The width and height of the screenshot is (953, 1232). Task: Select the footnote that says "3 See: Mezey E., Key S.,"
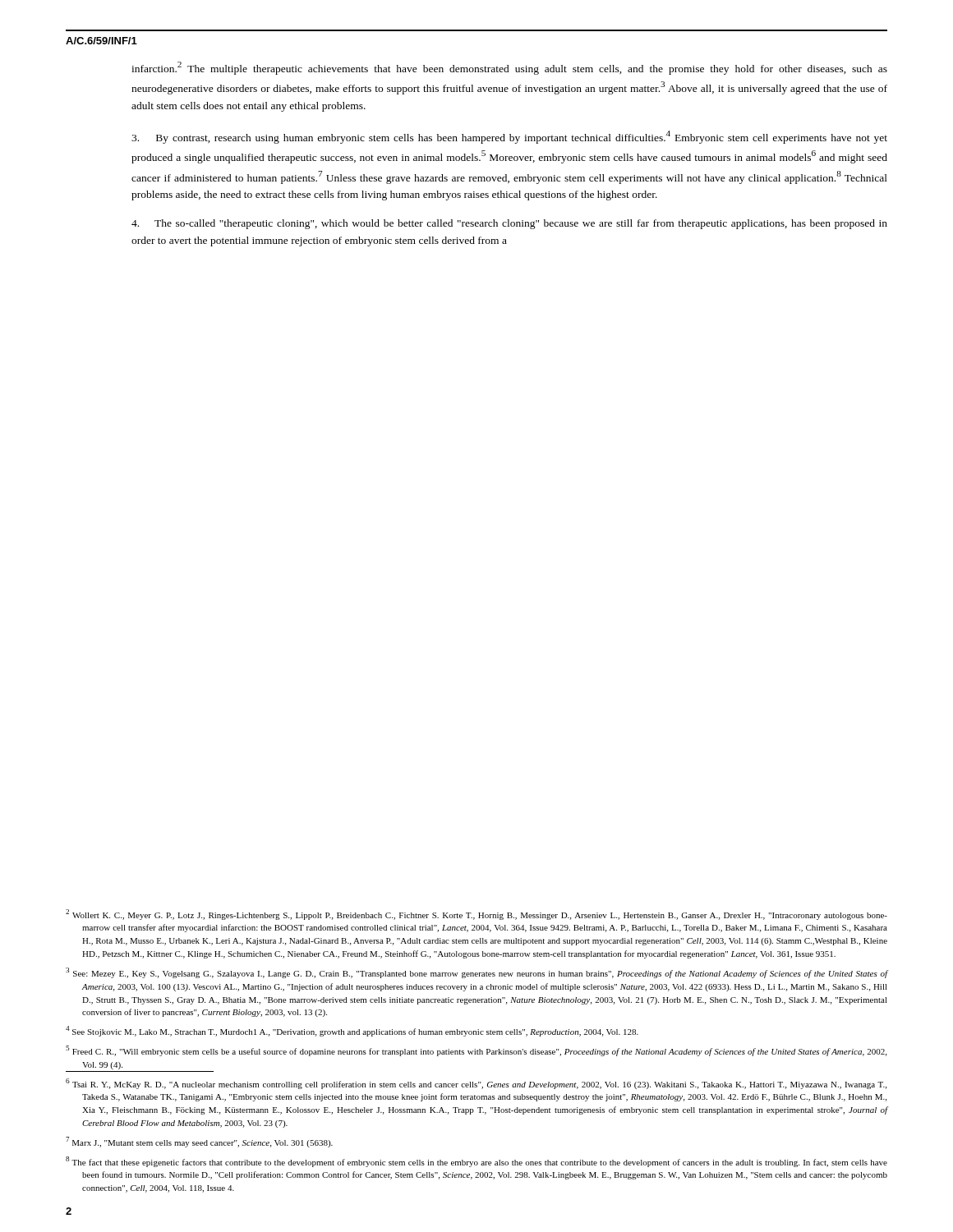[x=476, y=992]
